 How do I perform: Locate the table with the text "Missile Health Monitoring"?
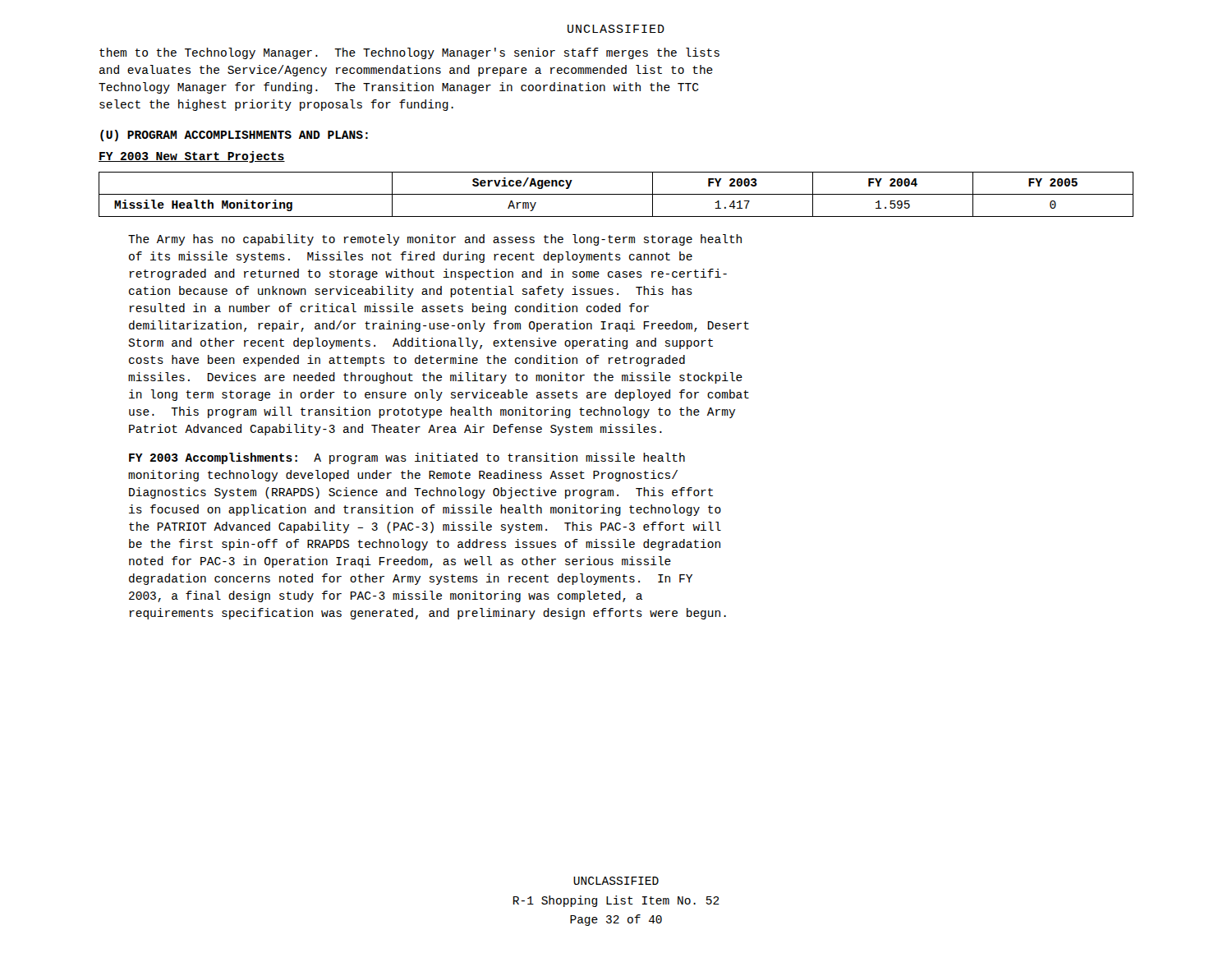[x=616, y=194]
